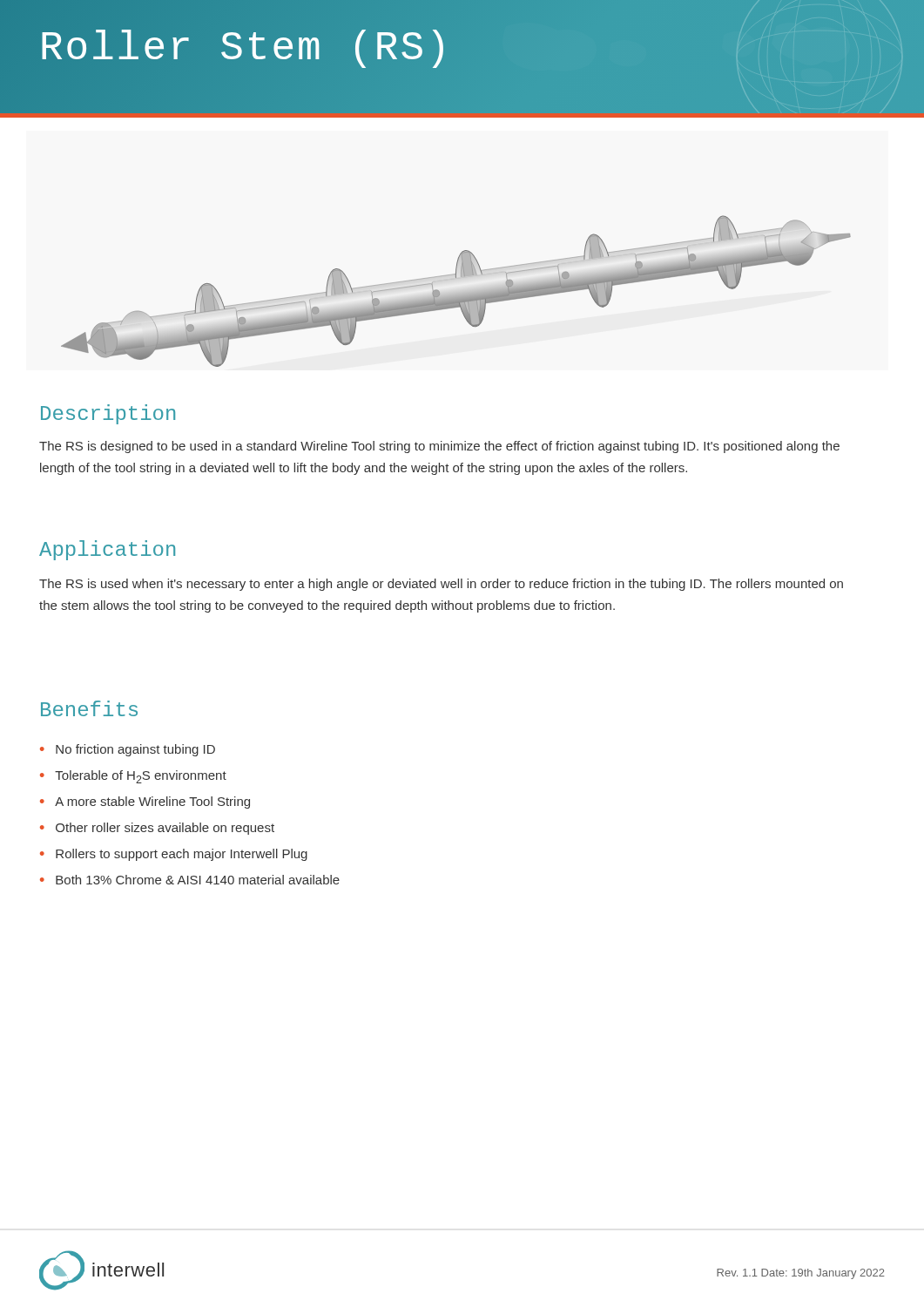This screenshot has width=924, height=1307.
Task: Navigate to the block starting "• Other roller sizes available on"
Action: 157,829
